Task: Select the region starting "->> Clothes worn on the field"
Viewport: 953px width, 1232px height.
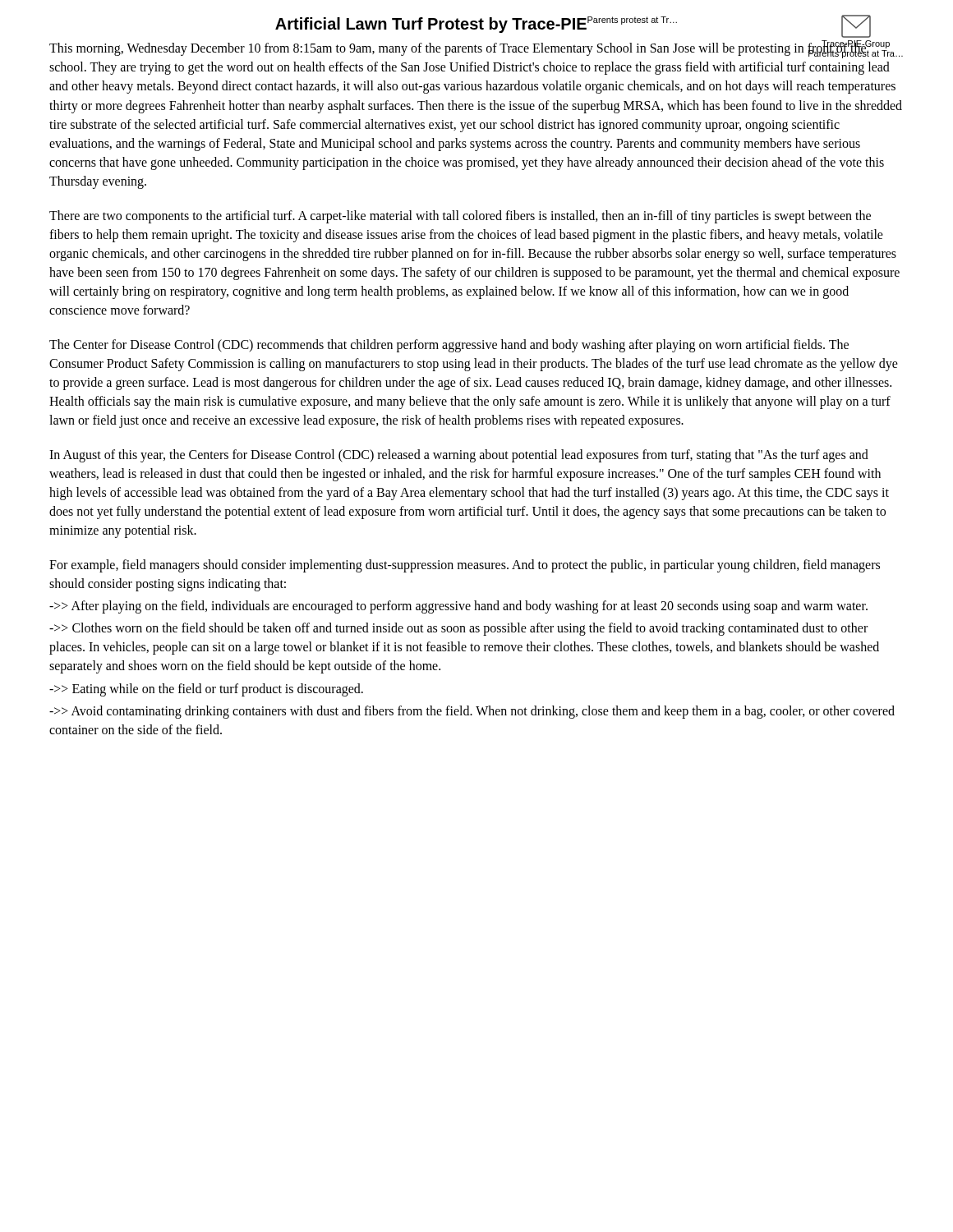Action: pos(464,647)
